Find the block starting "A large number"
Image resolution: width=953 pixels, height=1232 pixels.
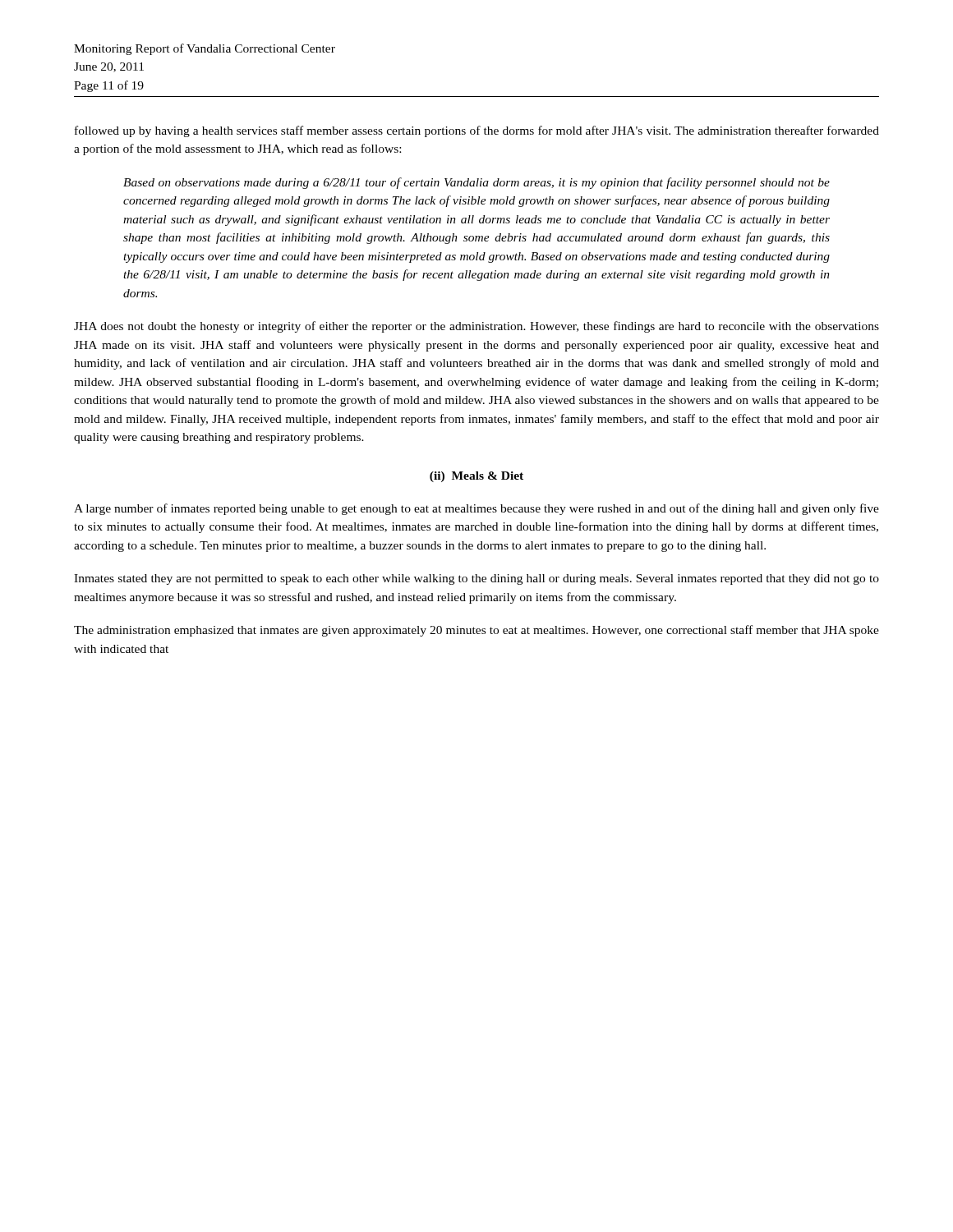476,526
